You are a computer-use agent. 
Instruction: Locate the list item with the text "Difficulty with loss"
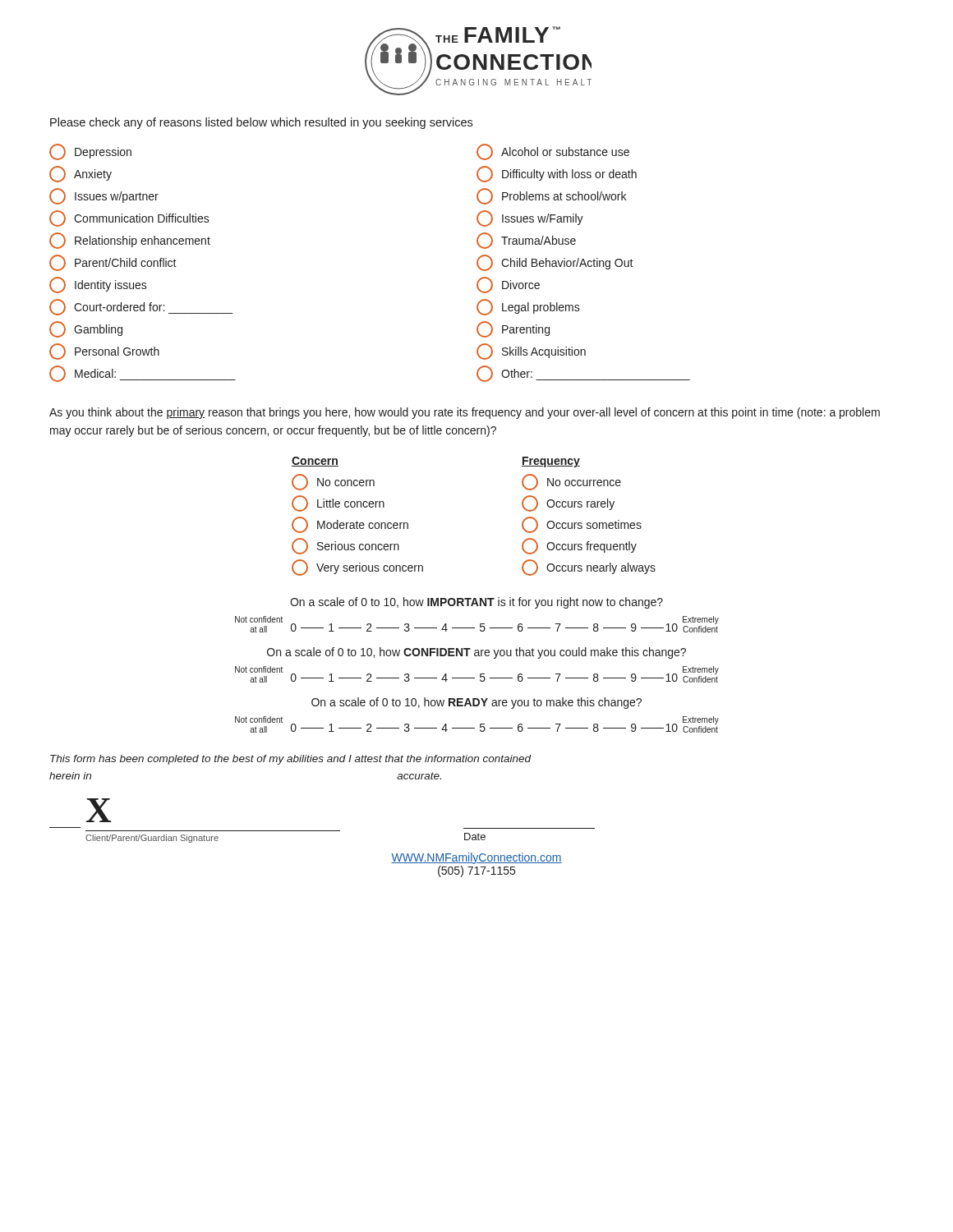[557, 174]
